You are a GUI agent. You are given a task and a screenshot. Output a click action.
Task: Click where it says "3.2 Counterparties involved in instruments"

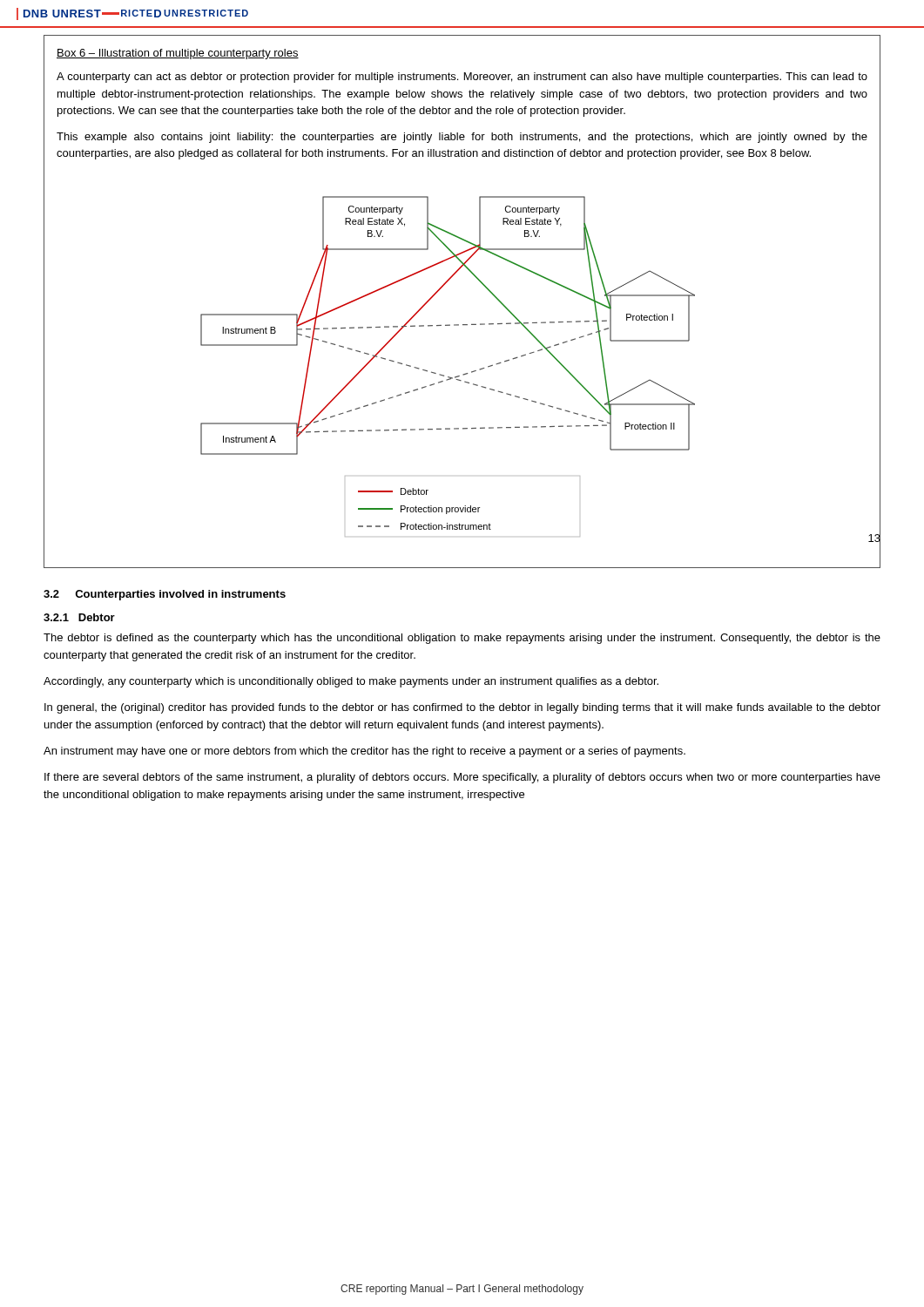[x=165, y=593]
